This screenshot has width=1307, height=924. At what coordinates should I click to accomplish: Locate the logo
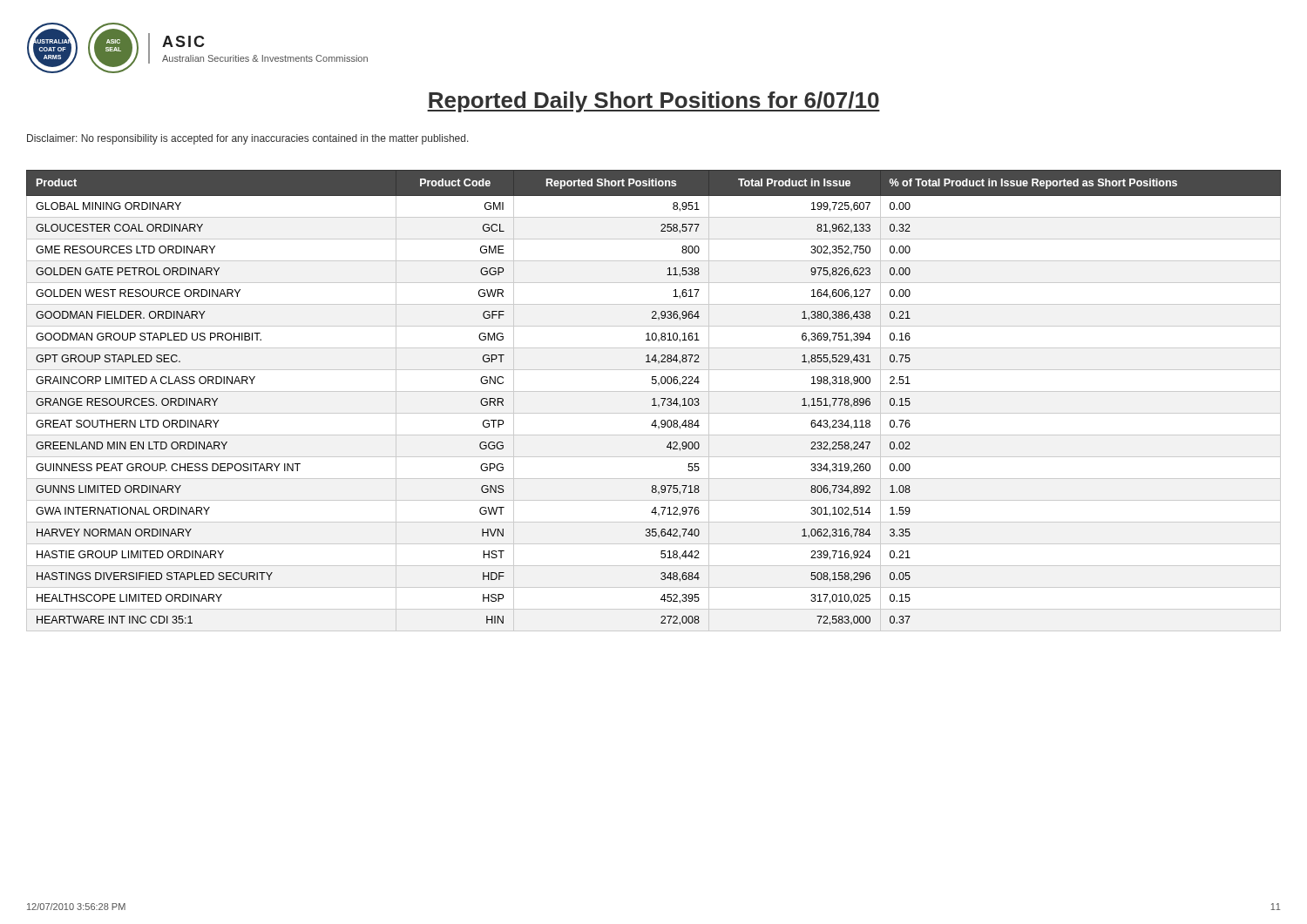[197, 48]
